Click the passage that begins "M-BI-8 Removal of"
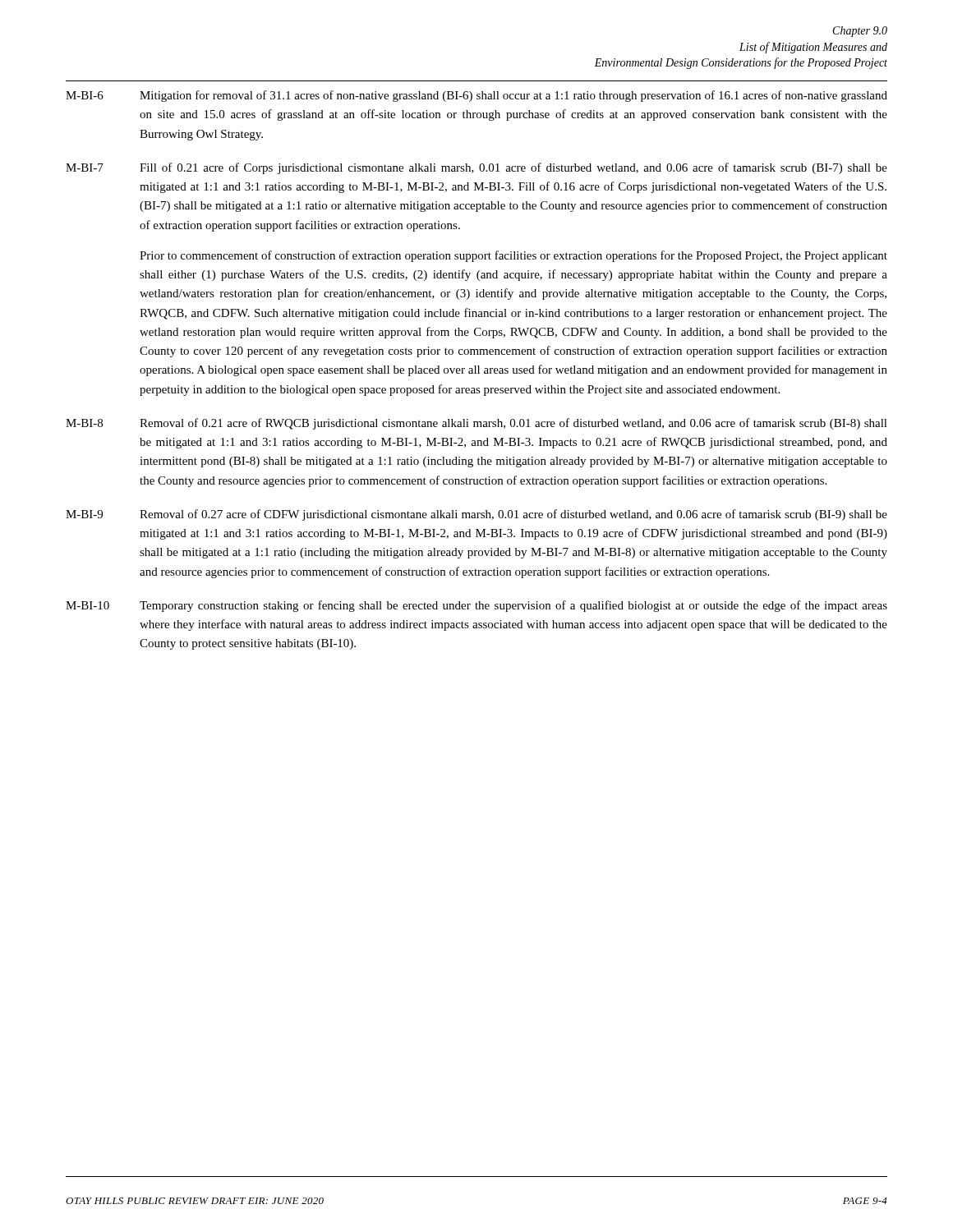Image resolution: width=953 pixels, height=1232 pixels. point(476,452)
